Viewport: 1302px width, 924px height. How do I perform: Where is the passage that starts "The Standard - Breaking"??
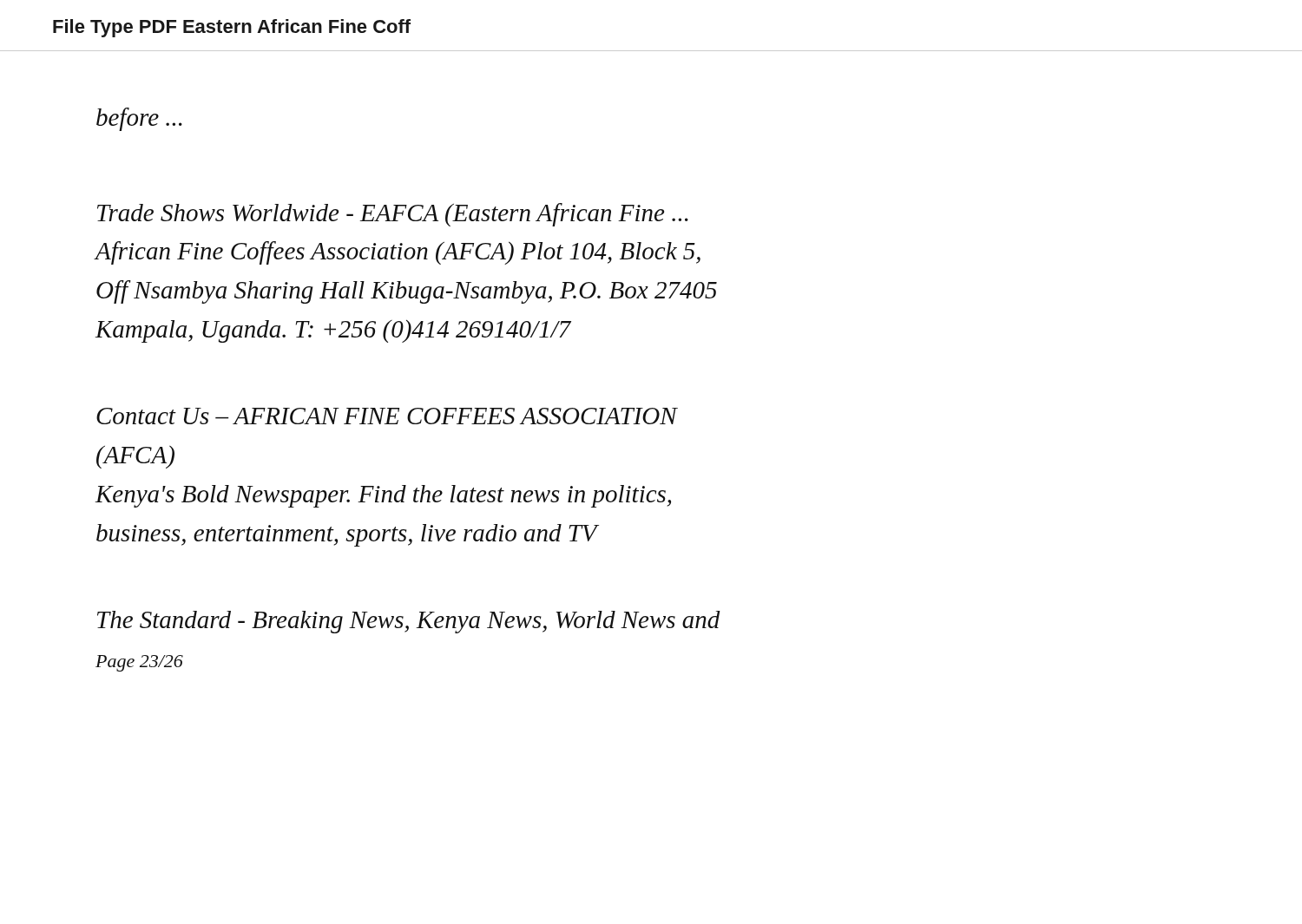tap(408, 639)
